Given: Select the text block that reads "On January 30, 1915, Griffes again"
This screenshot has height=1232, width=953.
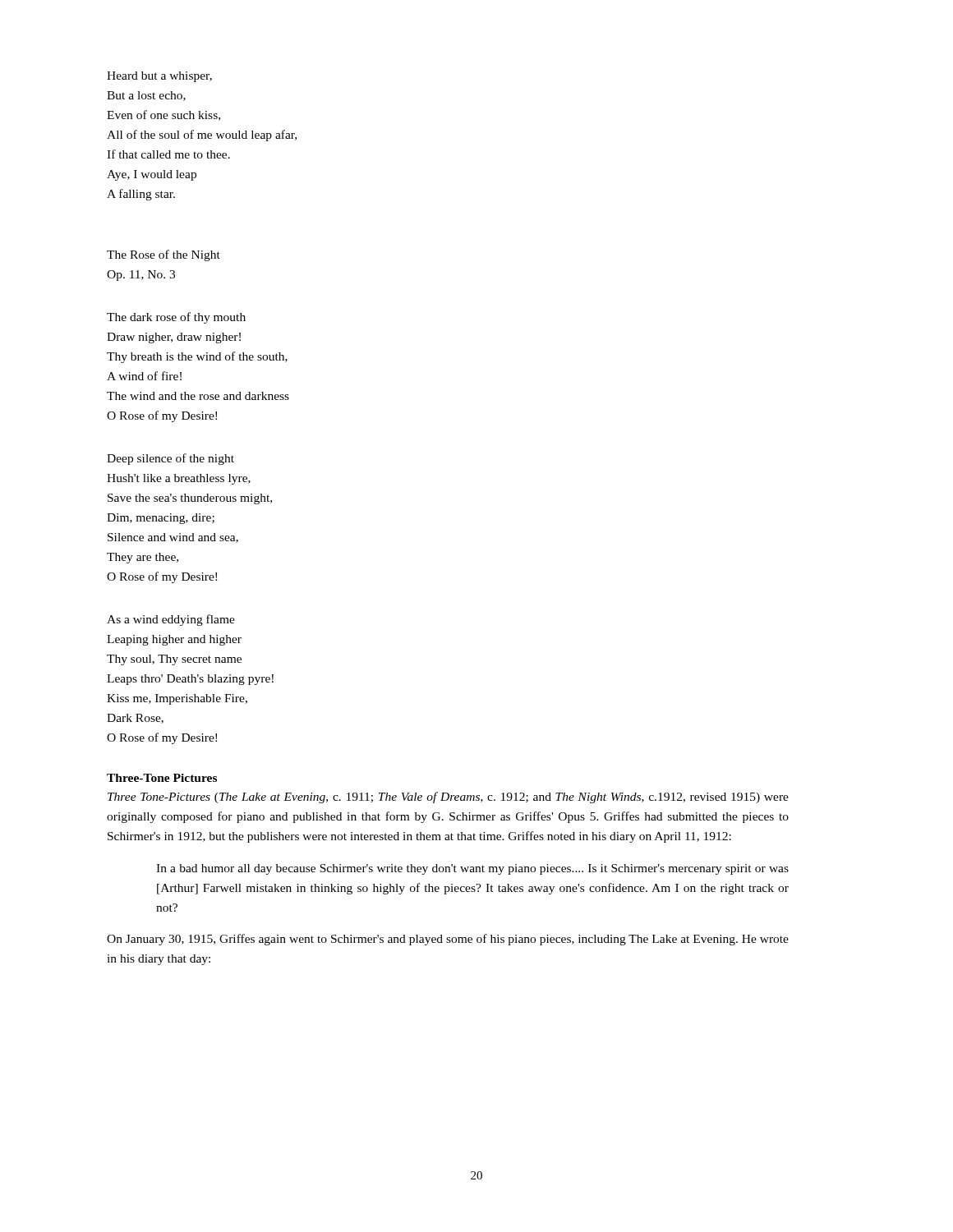Looking at the screenshot, I should coord(448,948).
